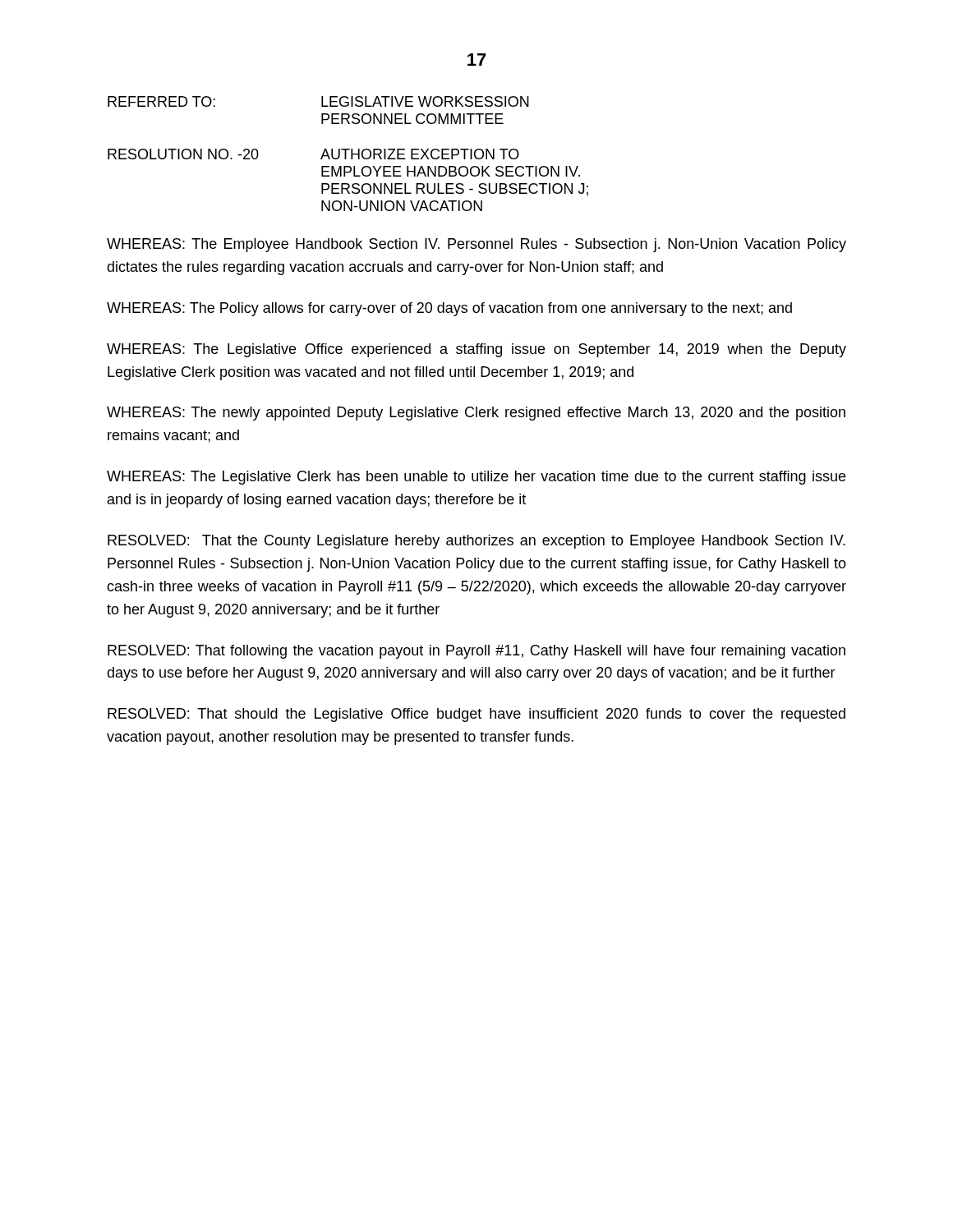The image size is (953, 1232).
Task: Click the passage that begins "WHEREAS: The newly appointed Deputy Legislative"
Action: pyautogui.click(x=476, y=424)
